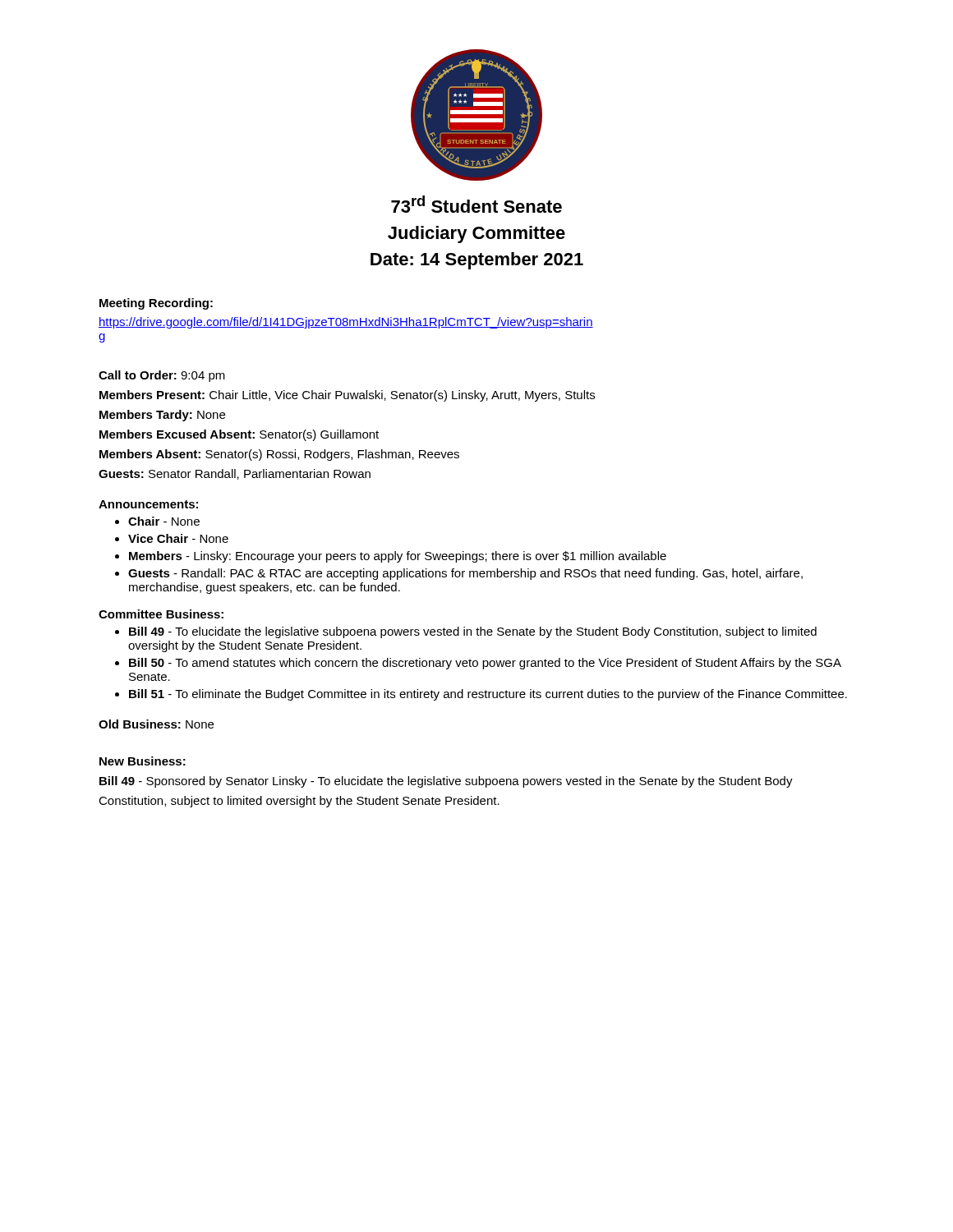The image size is (953, 1232).
Task: Select the list item that reads "Bill 50 - To amend statutes"
Action: 484,669
